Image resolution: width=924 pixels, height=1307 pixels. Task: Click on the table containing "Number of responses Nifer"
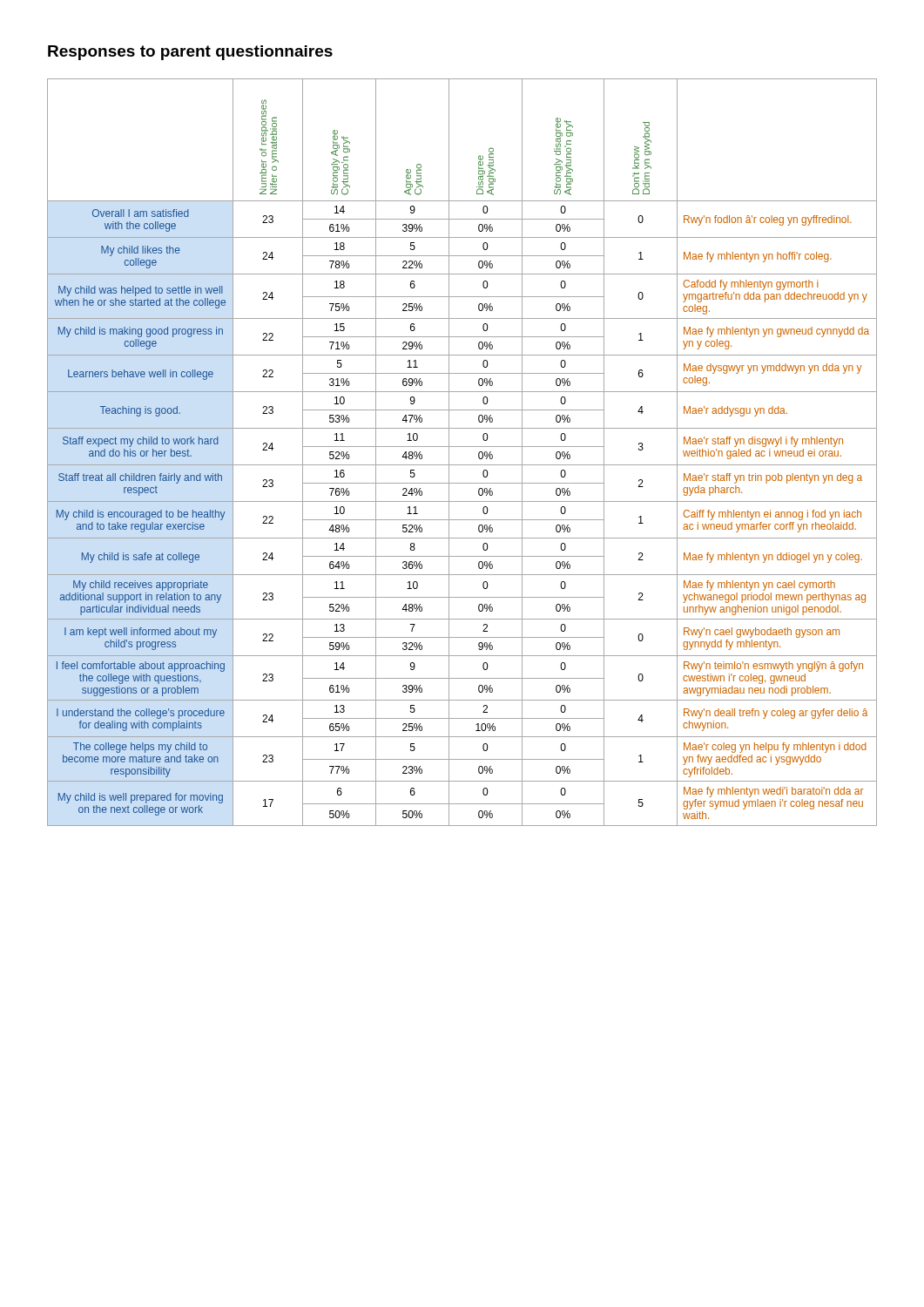[462, 452]
